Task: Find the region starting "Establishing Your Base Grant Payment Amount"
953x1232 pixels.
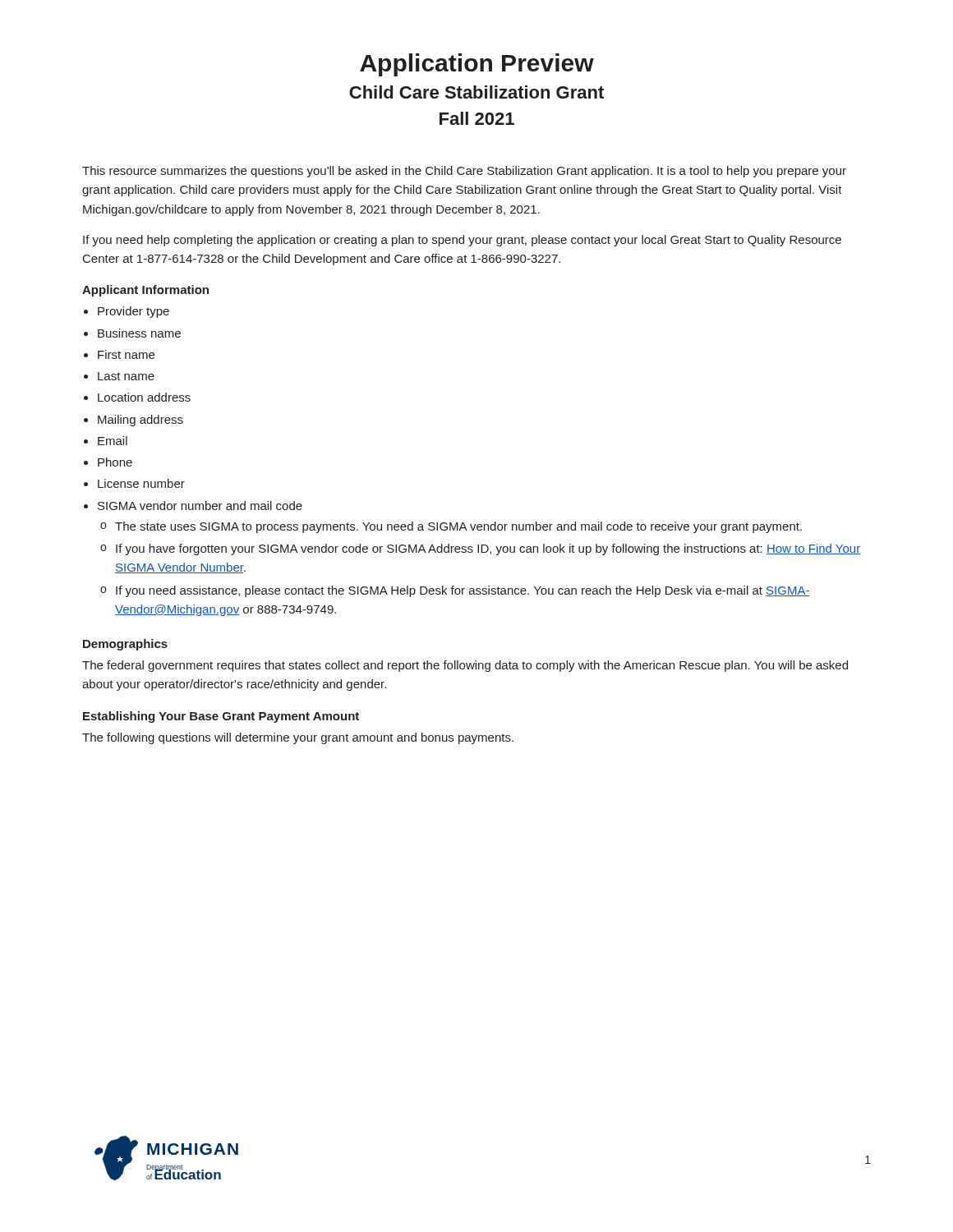Action: tap(221, 715)
